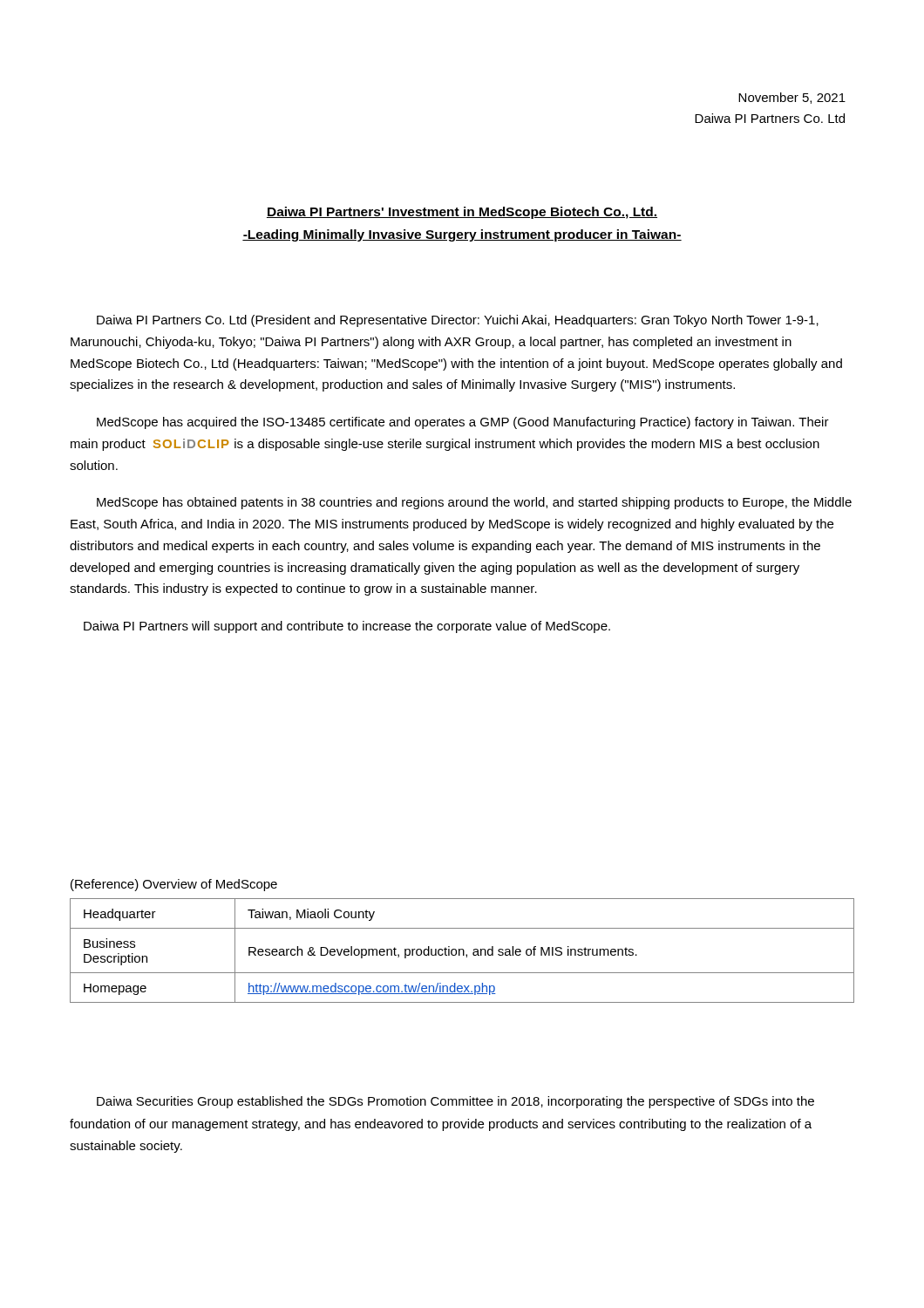The width and height of the screenshot is (924, 1308).
Task: Select the text block that says "Daiwa PI Partners will"
Action: click(462, 626)
